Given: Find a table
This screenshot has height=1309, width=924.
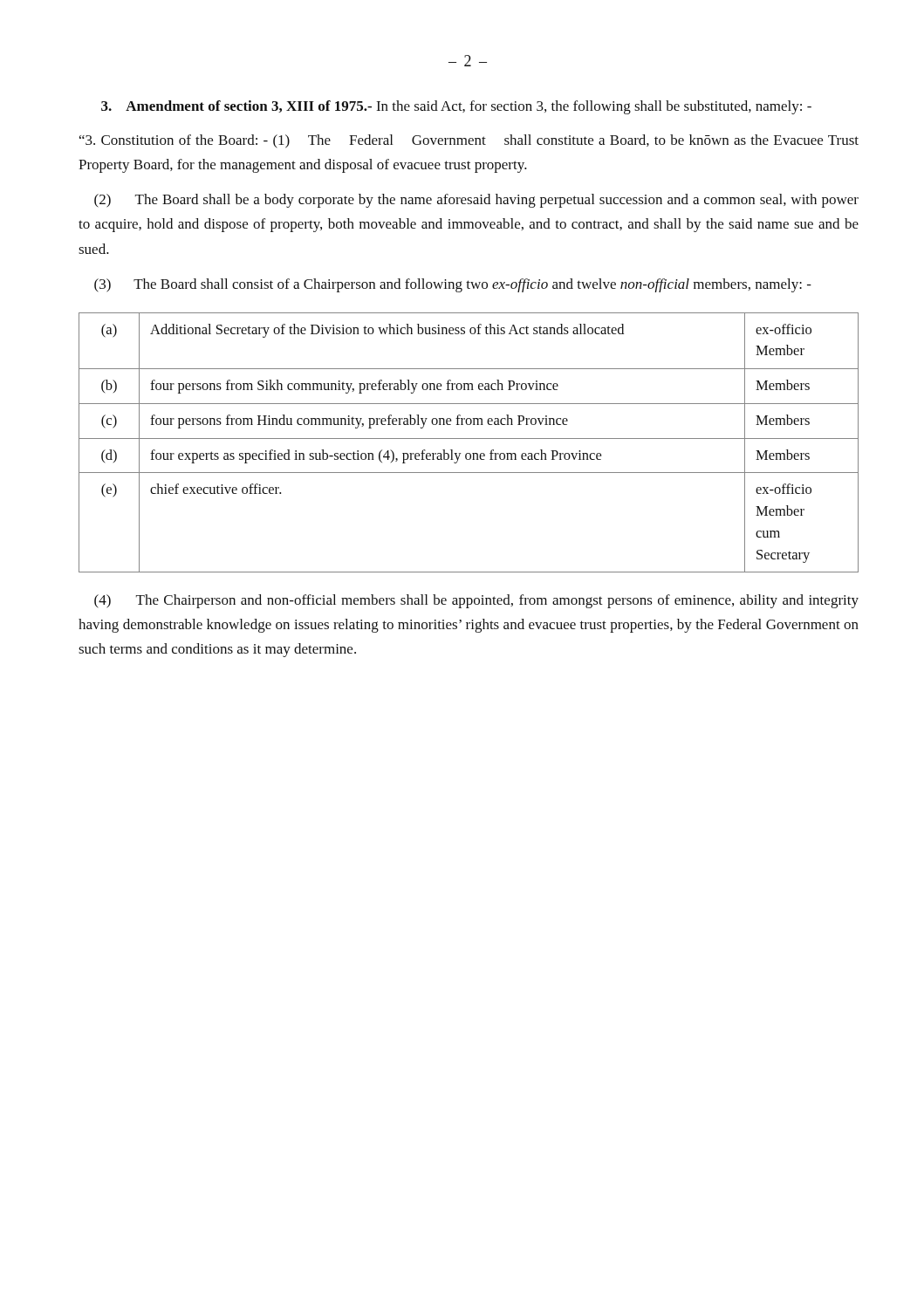Looking at the screenshot, I should click(x=469, y=442).
